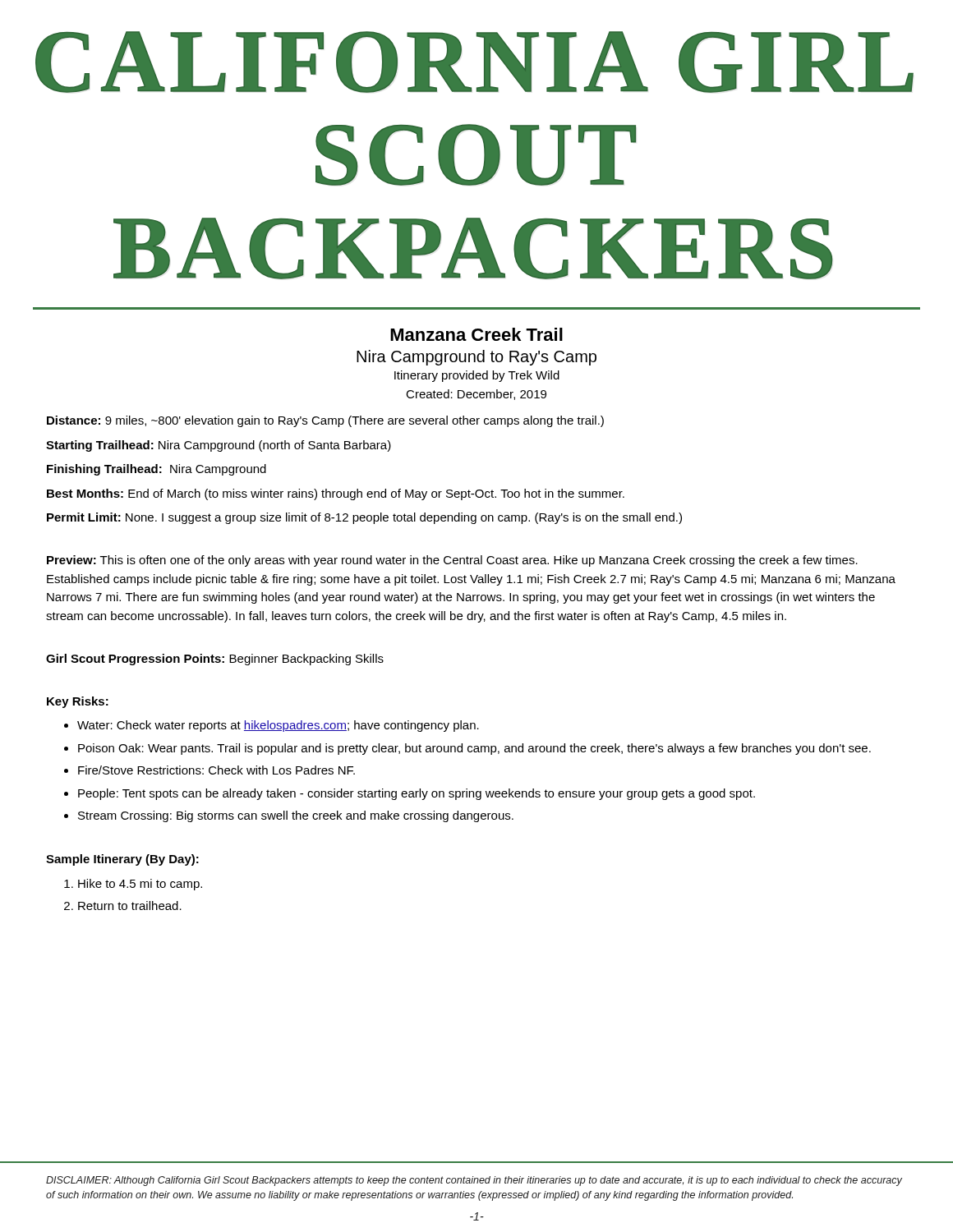Locate the element starting "Manzana Creek Trail"
The image size is (953, 1232).
tap(476, 364)
